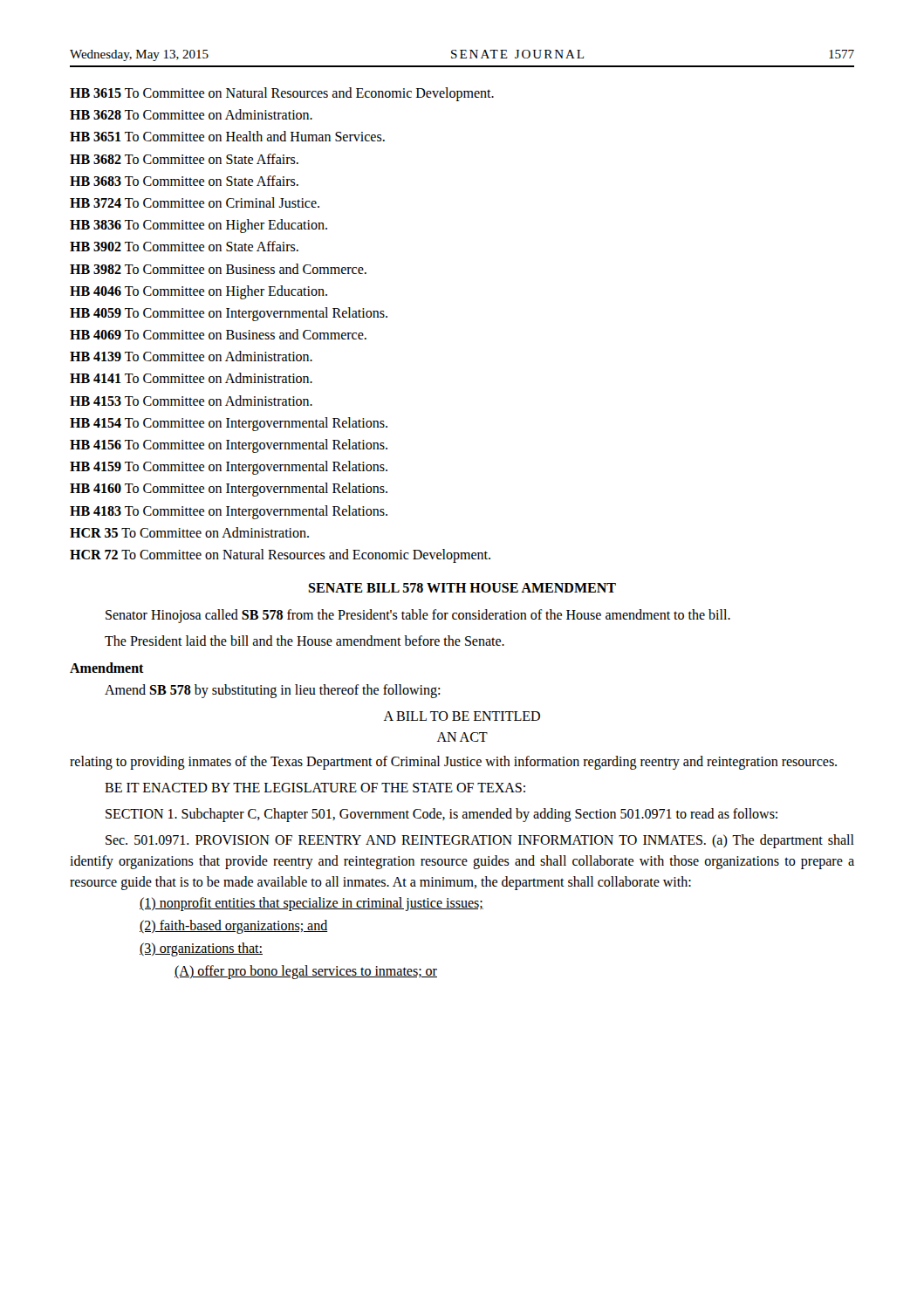The width and height of the screenshot is (924, 1309).
Task: Click on the passage starting "HB 3683 To"
Action: (184, 181)
